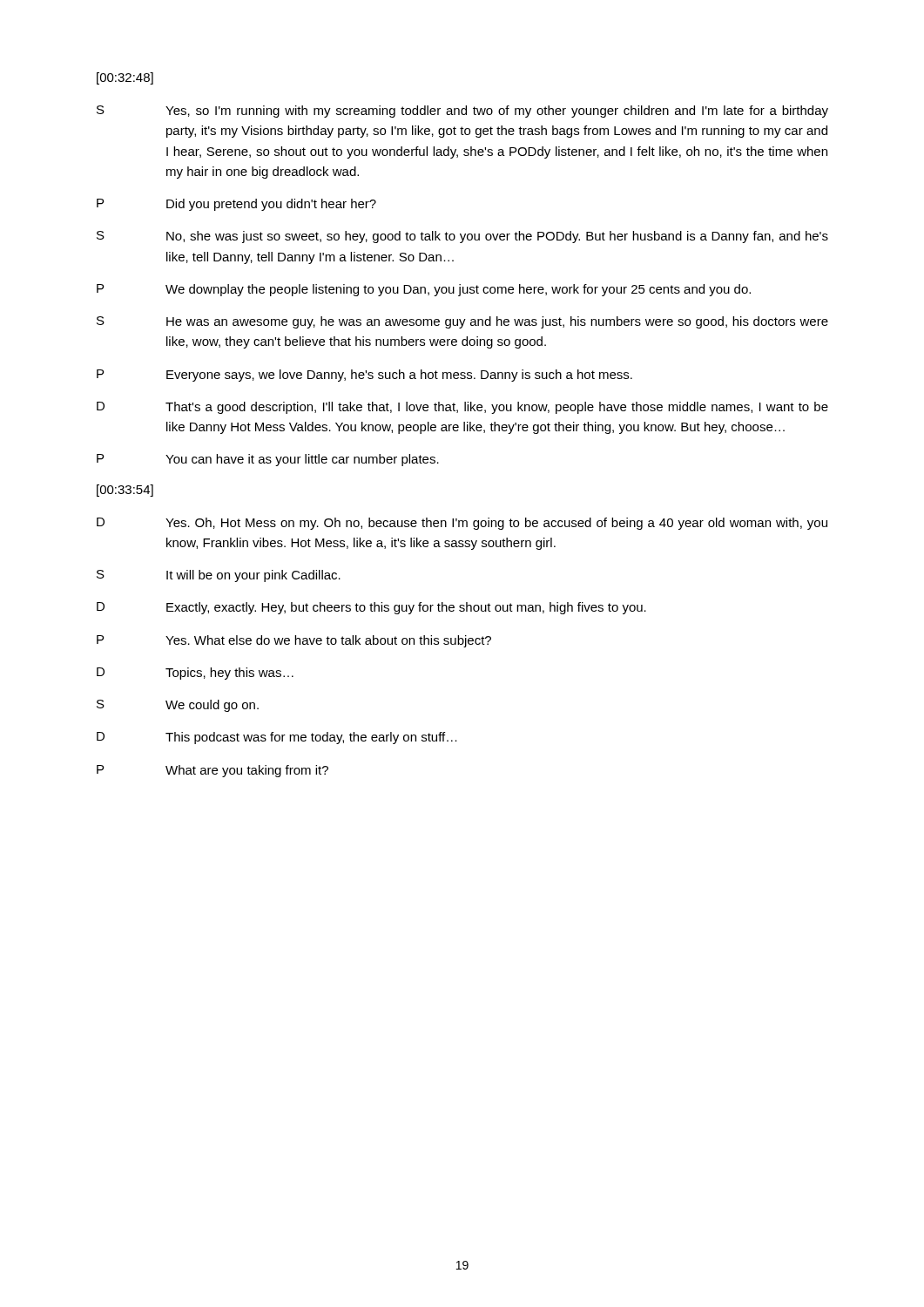This screenshot has height=1307, width=924.
Task: Select the element starting "D Yes. Oh, Hot Mess on my. Oh"
Action: click(x=462, y=532)
